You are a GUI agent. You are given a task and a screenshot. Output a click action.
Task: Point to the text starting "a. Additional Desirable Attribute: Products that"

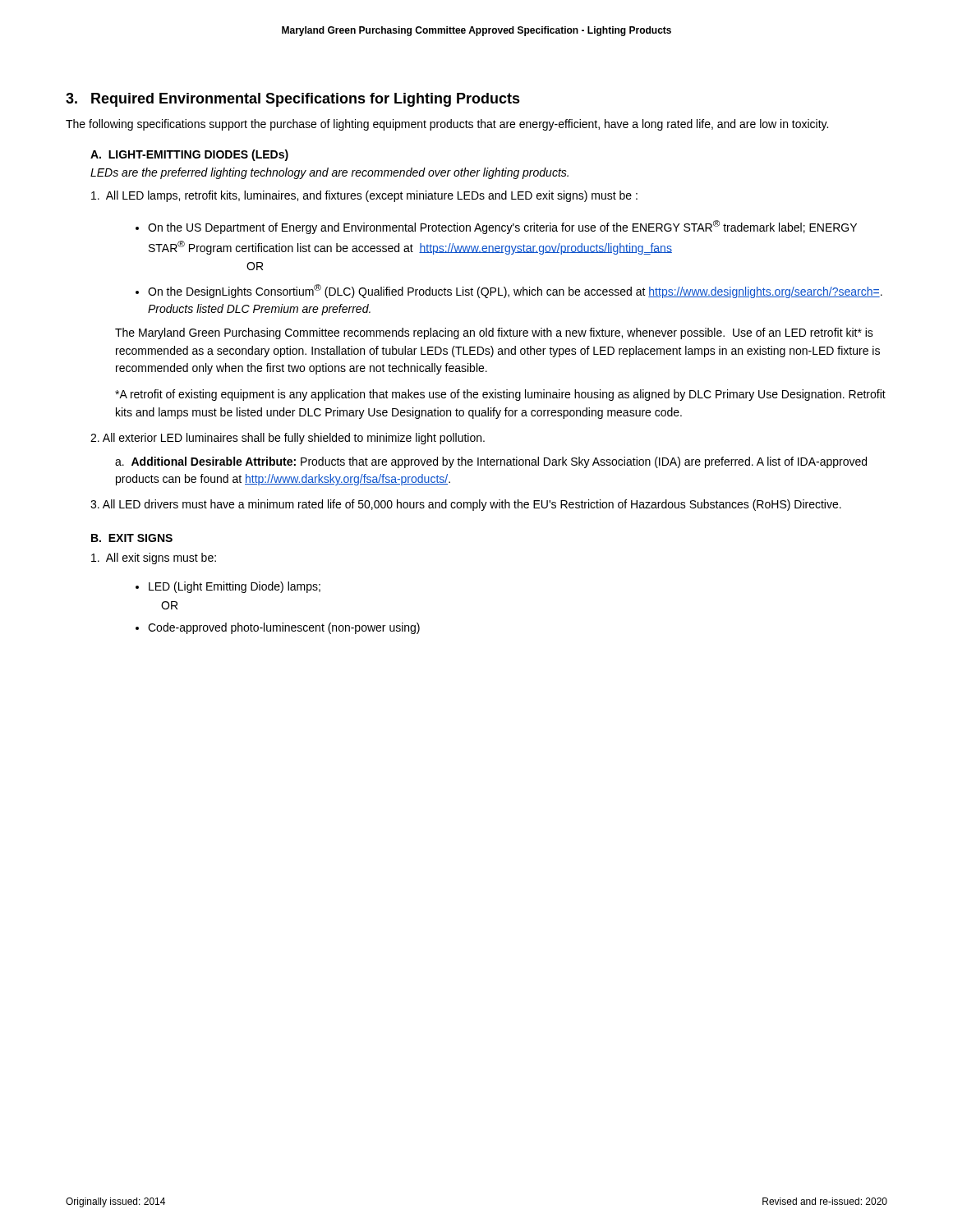click(x=491, y=471)
